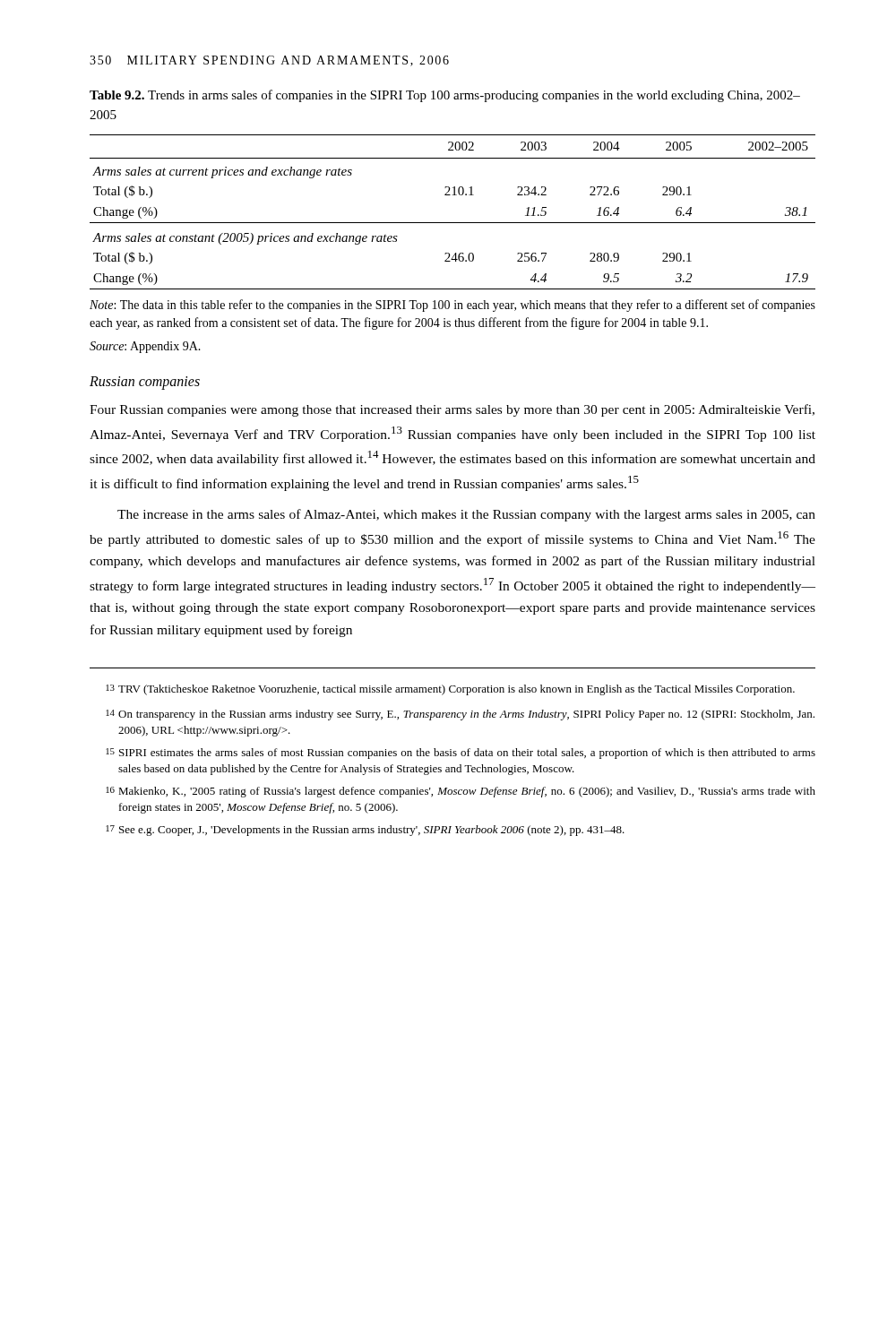Point to "Russian companies"
The height and width of the screenshot is (1344, 896).
[145, 382]
